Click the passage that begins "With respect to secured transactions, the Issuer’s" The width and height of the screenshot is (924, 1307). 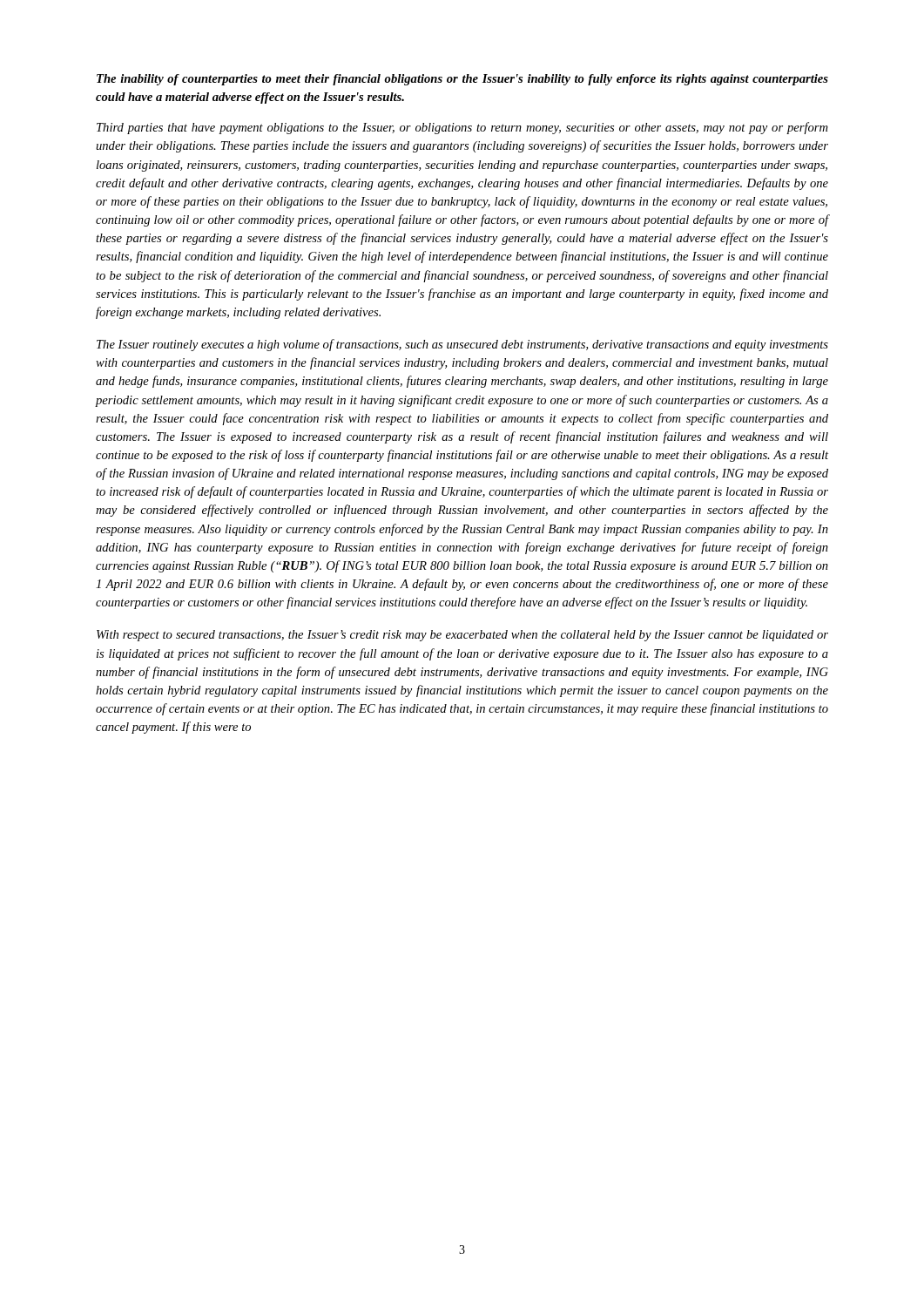pos(462,681)
